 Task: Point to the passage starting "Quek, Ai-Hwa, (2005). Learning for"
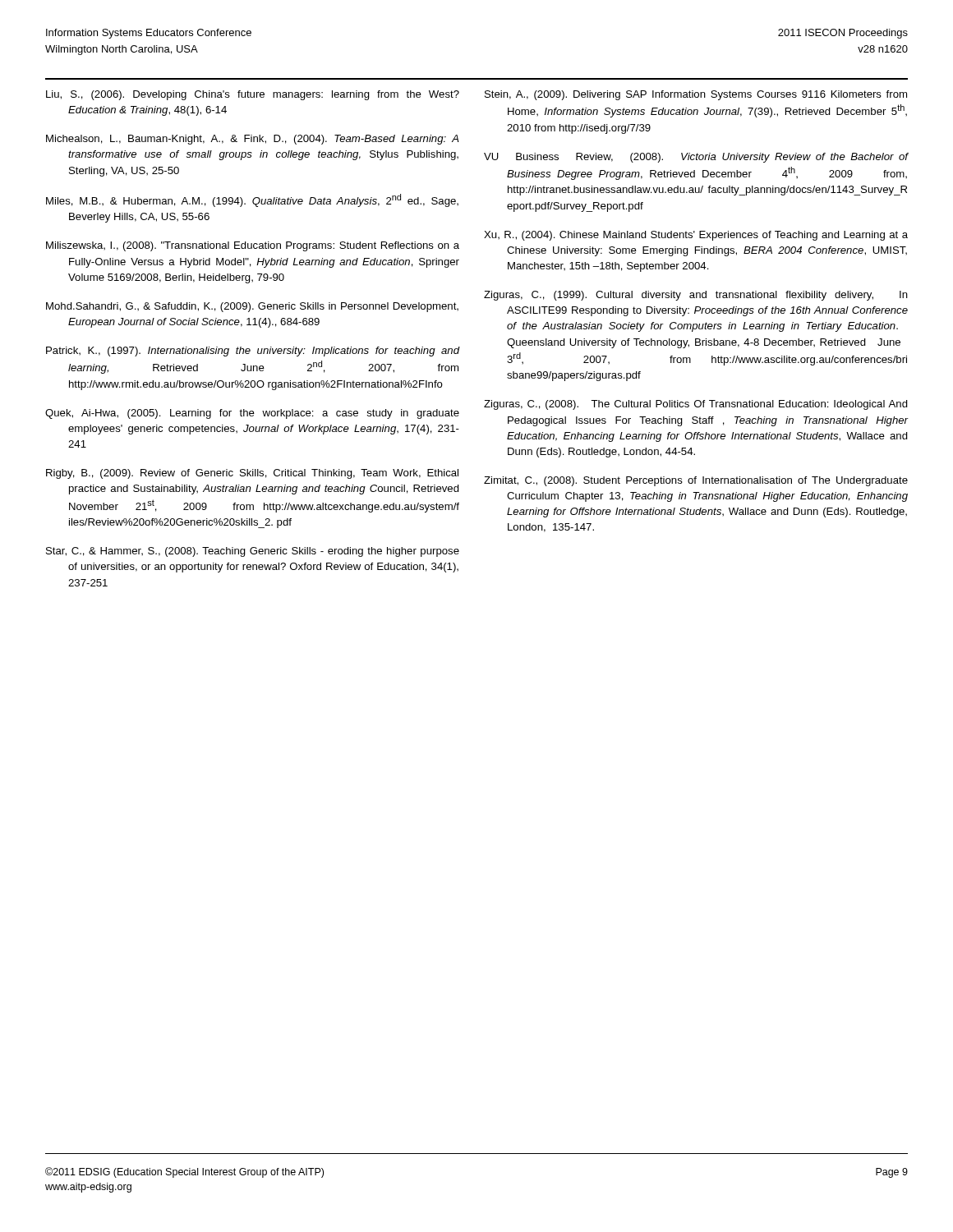click(x=252, y=428)
